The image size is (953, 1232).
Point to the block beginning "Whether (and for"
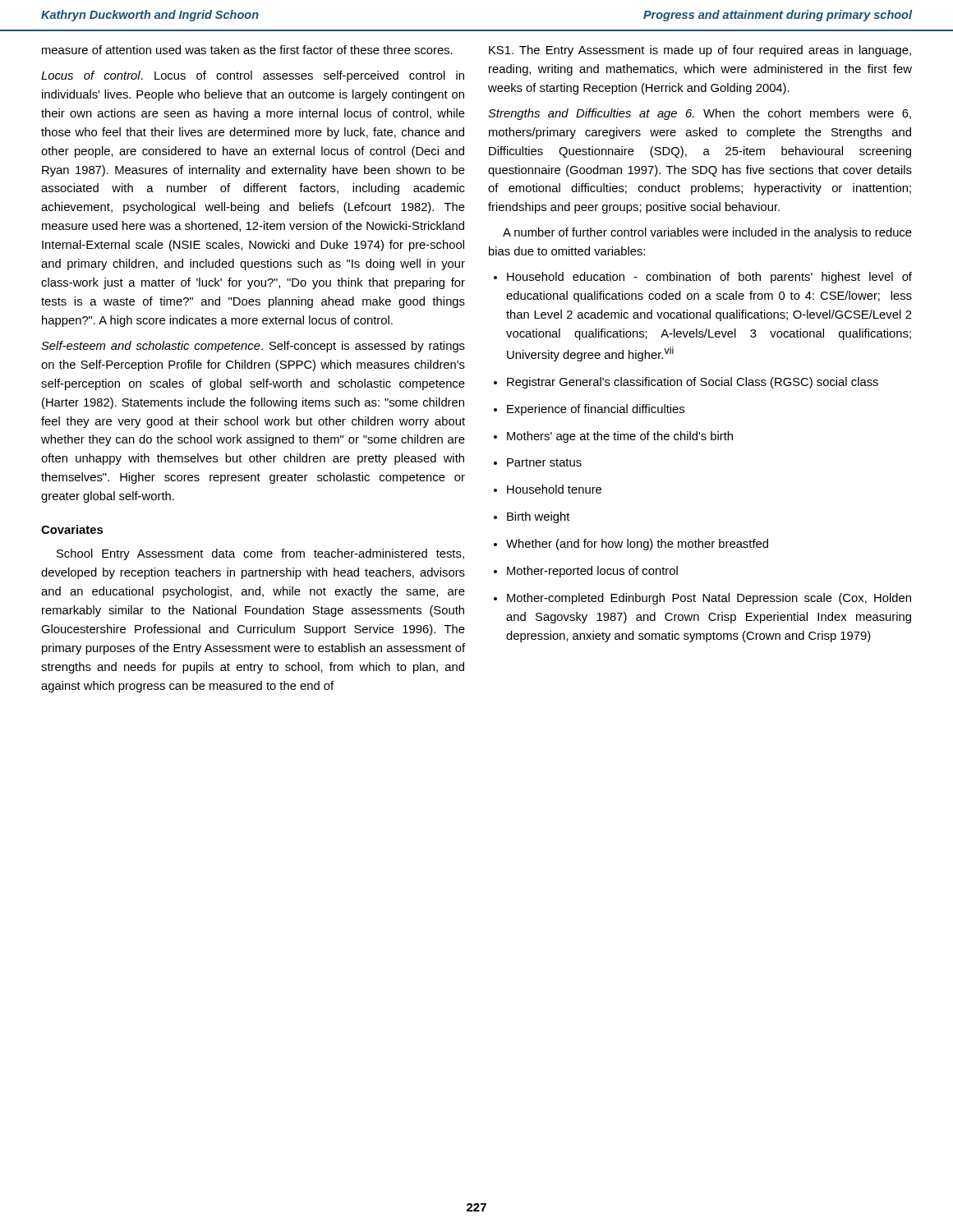[638, 544]
